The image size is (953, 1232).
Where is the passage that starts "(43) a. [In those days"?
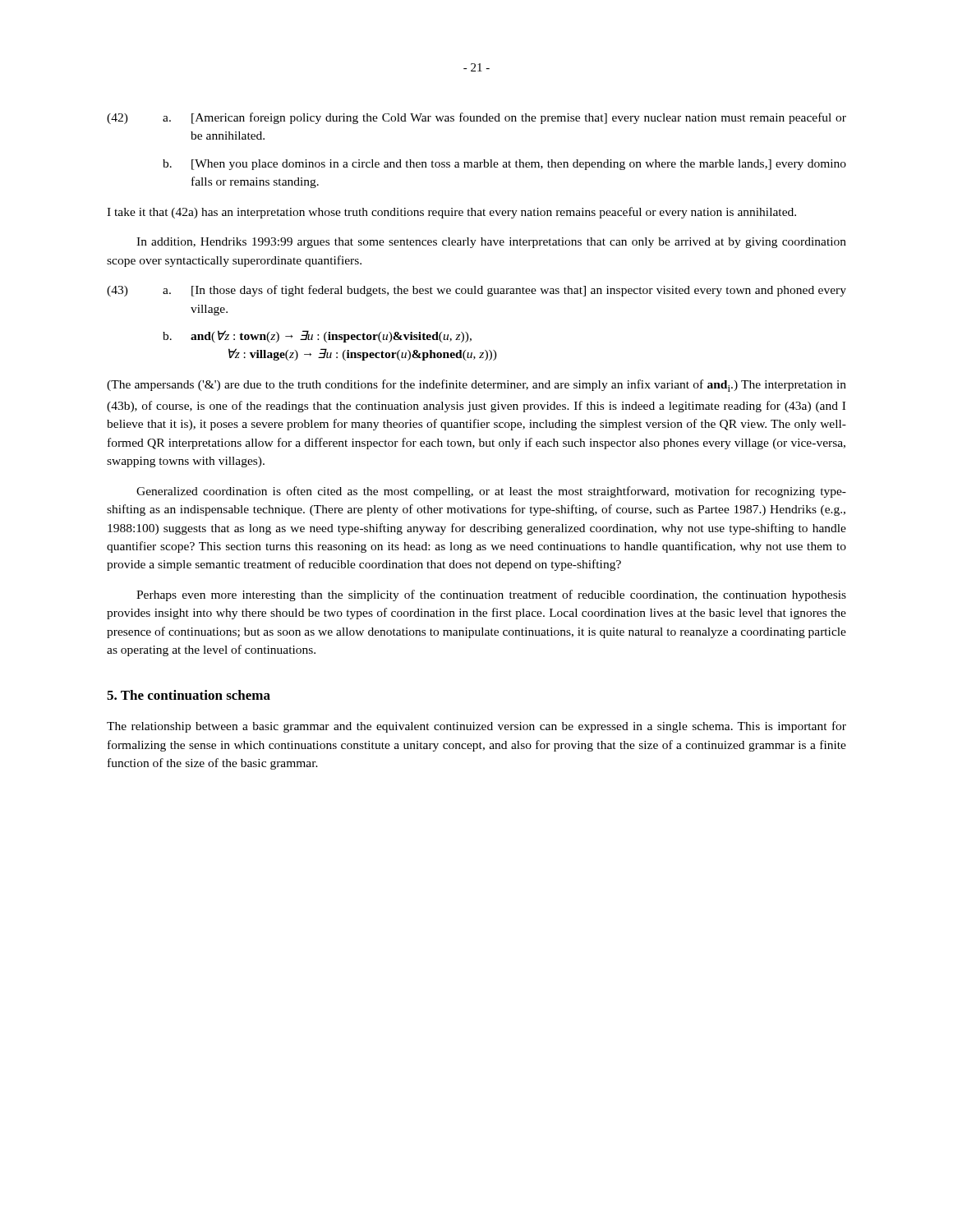pyautogui.click(x=476, y=301)
